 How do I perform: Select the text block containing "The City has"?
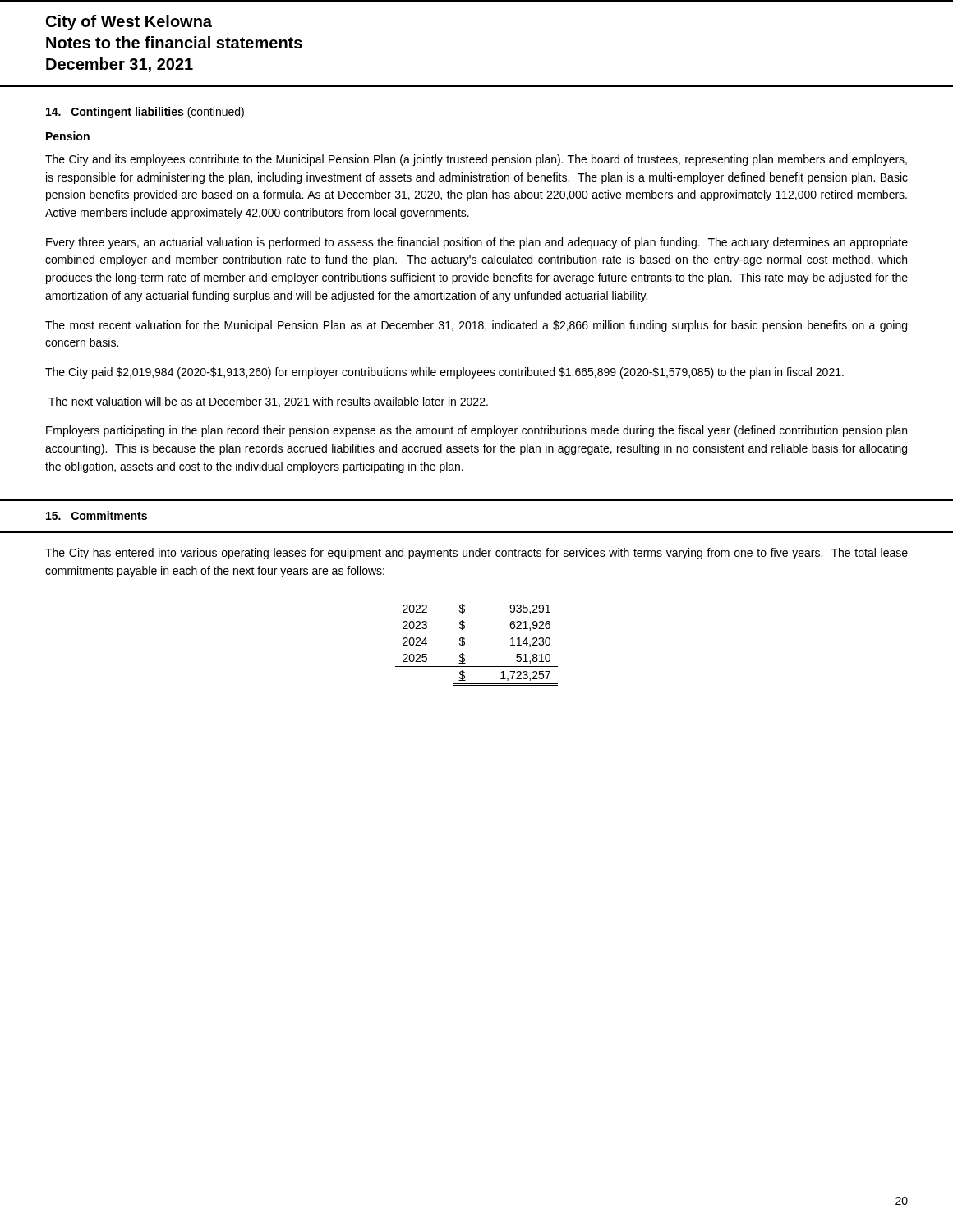point(476,562)
